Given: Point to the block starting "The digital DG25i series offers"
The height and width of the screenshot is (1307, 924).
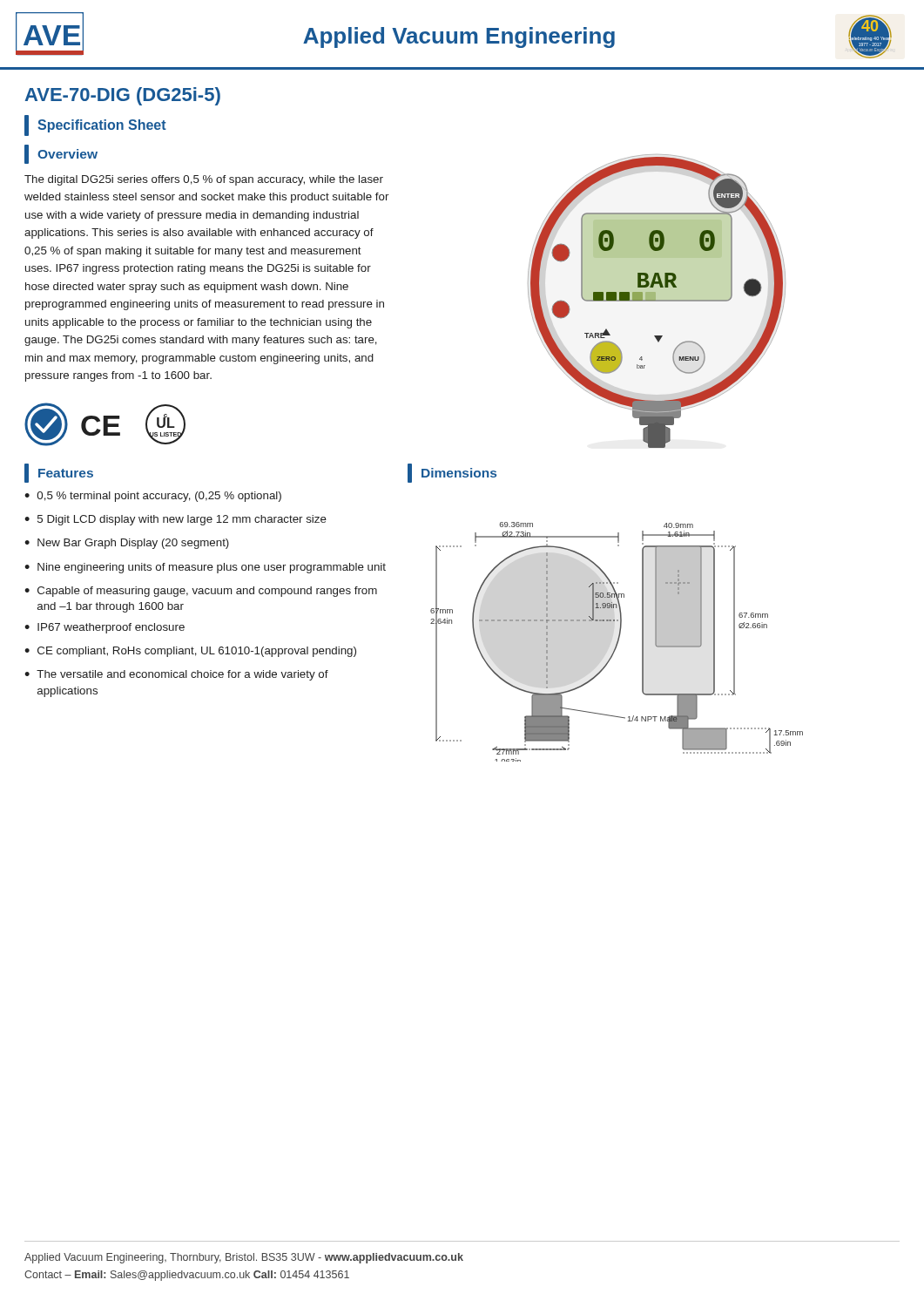Looking at the screenshot, I should (207, 277).
